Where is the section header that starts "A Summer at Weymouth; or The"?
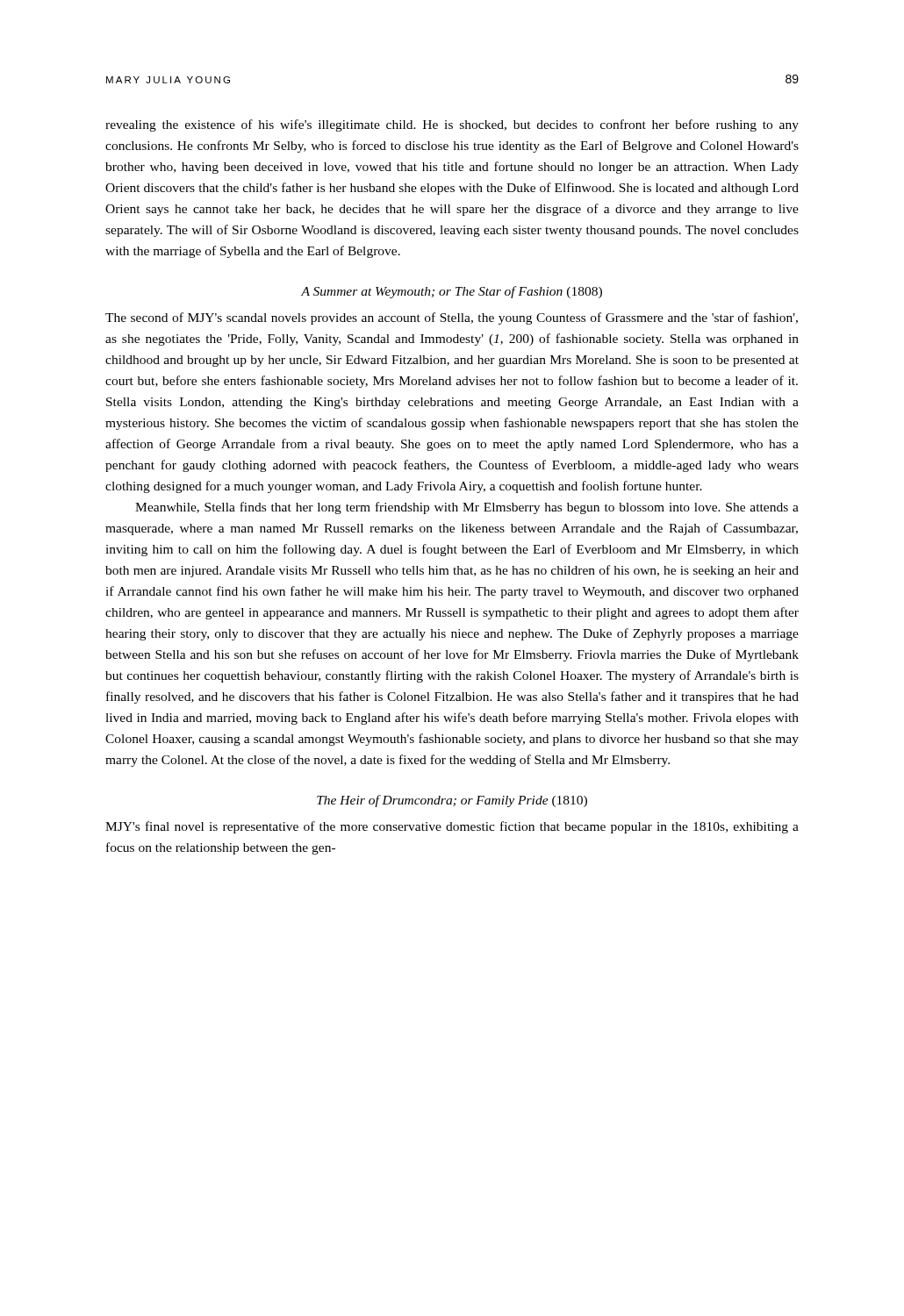 pos(452,291)
